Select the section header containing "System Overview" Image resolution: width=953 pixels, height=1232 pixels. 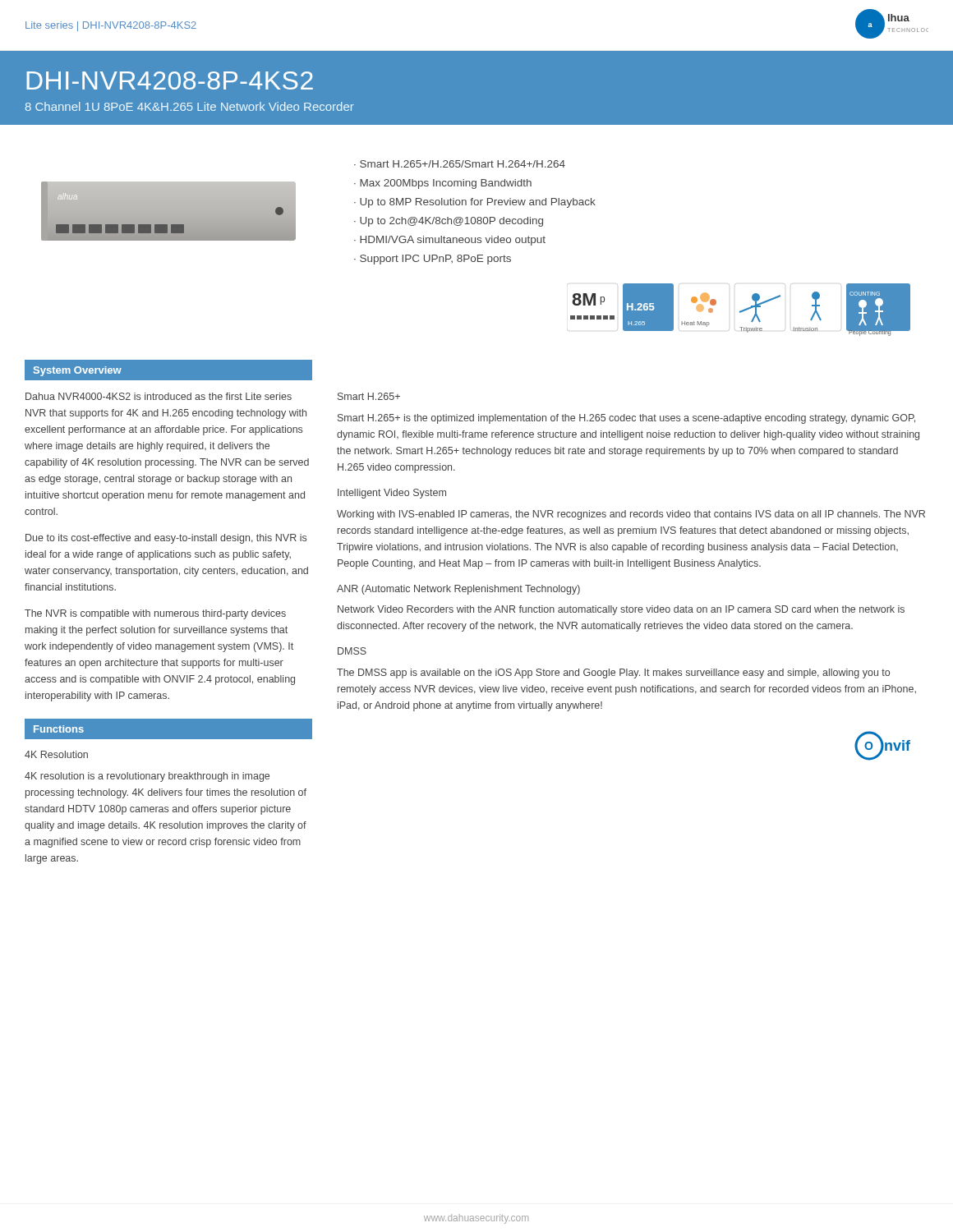click(77, 370)
